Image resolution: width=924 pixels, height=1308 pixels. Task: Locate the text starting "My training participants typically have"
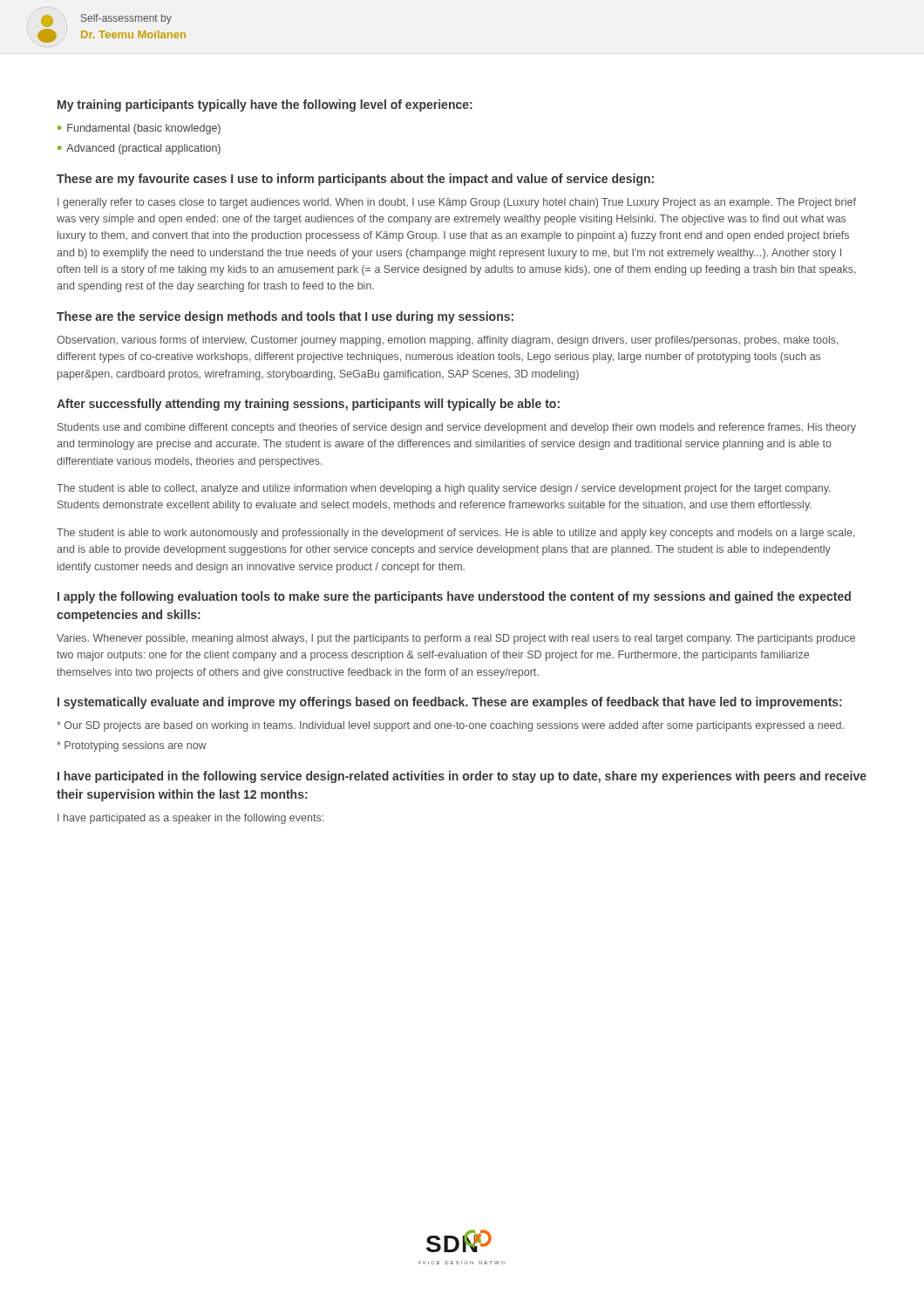click(265, 105)
